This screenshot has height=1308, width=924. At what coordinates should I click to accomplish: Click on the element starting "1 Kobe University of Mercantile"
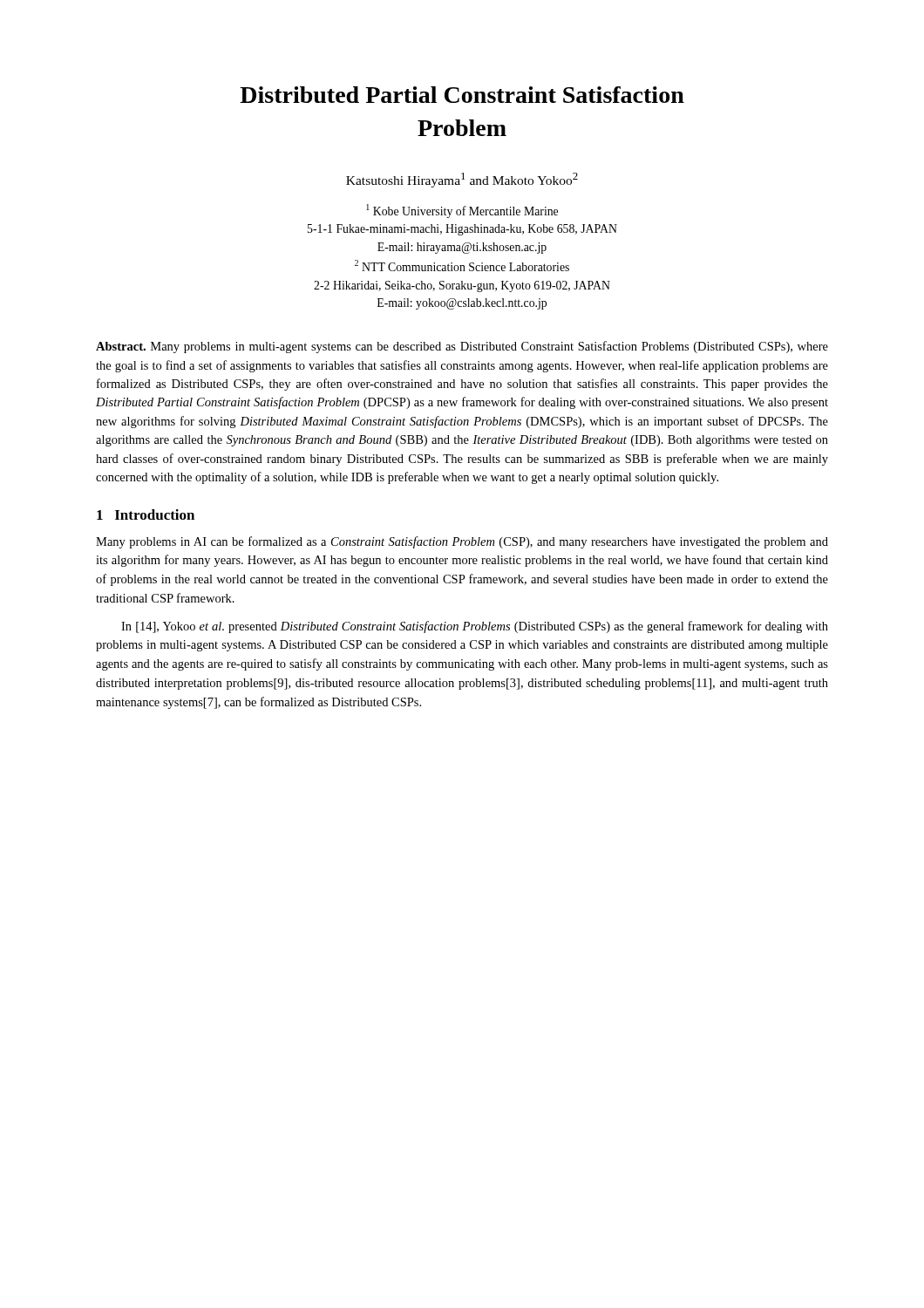462,256
